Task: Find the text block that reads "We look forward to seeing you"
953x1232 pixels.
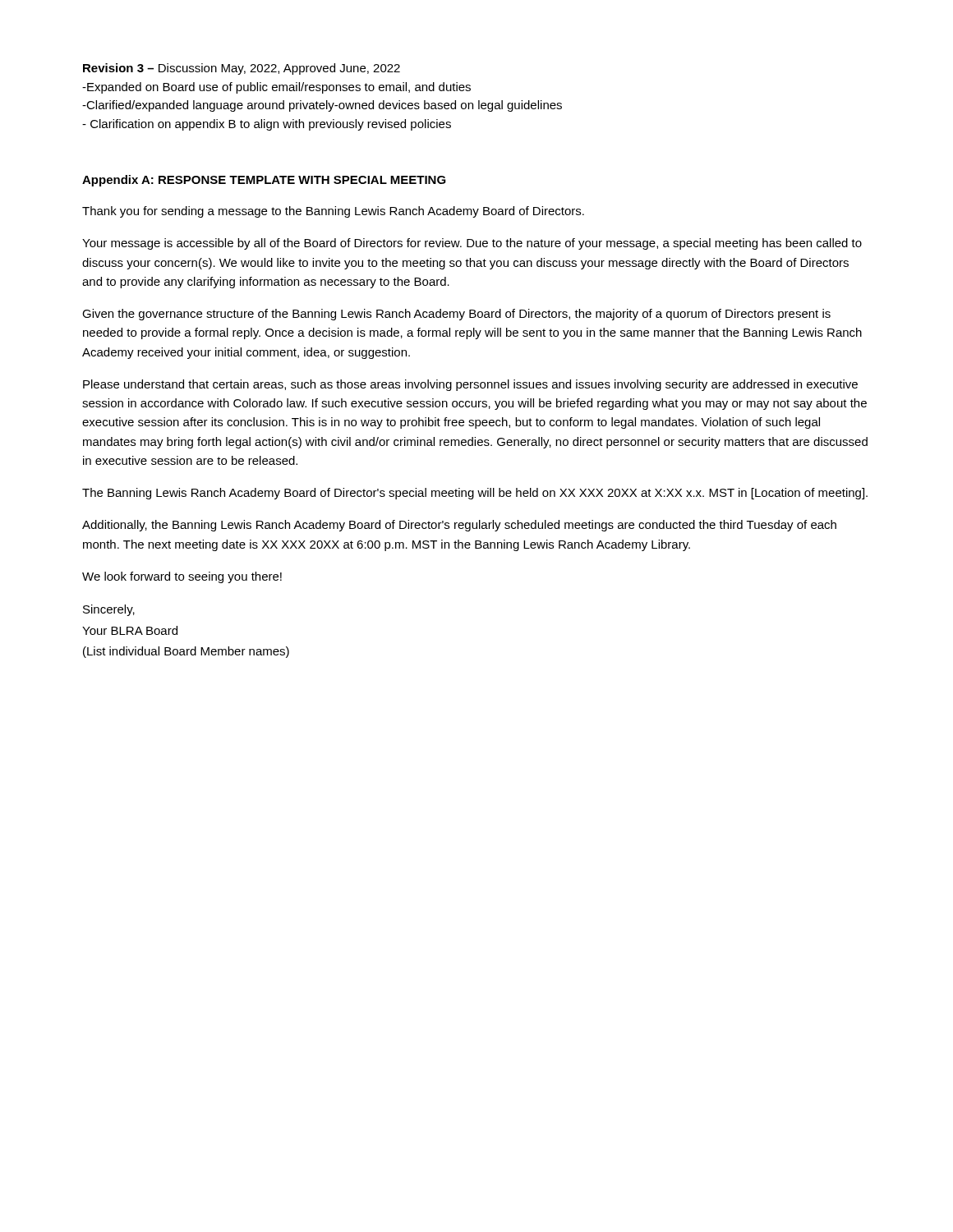Action: click(182, 577)
